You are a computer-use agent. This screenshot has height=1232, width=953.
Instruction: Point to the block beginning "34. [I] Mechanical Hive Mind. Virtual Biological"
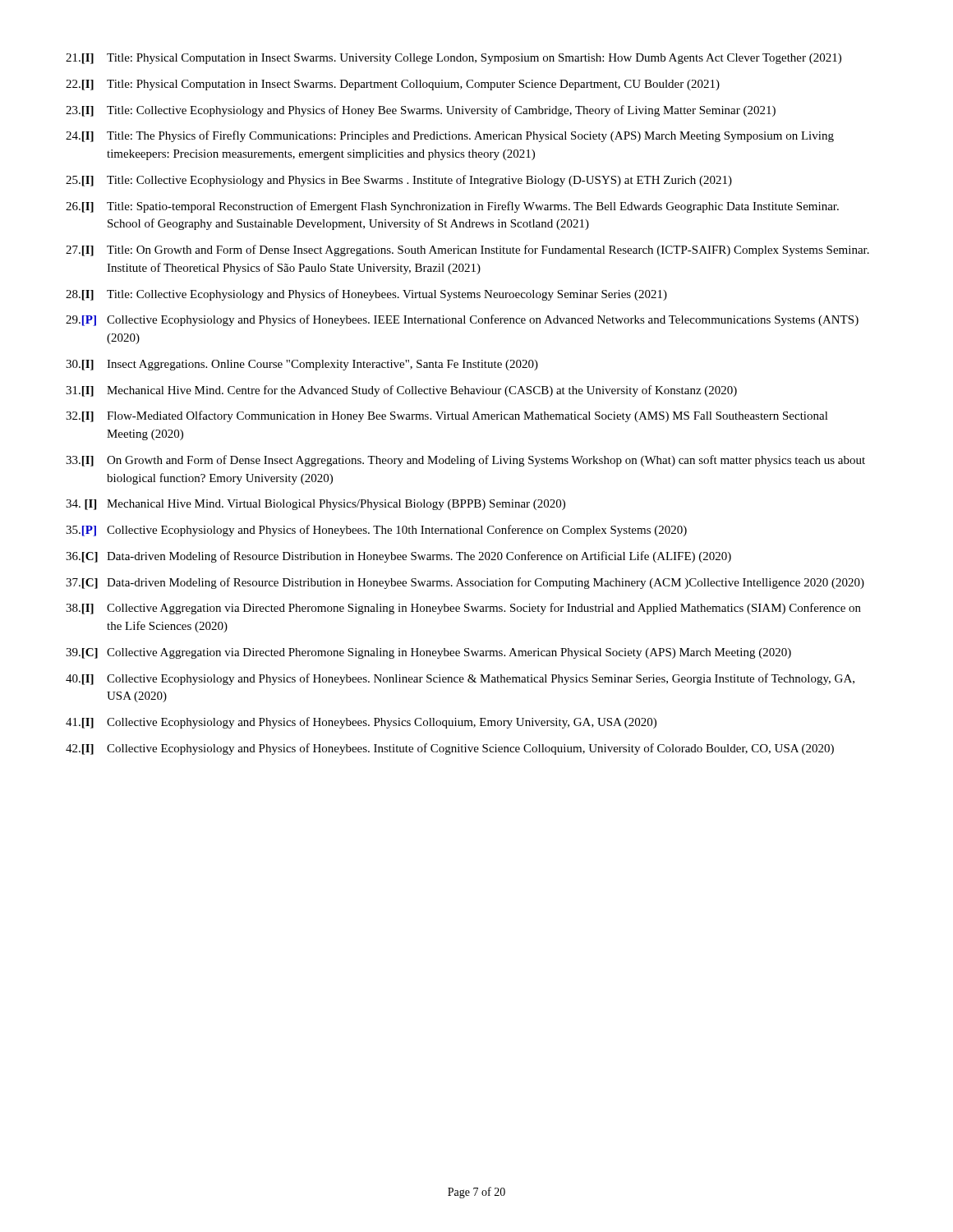(468, 504)
